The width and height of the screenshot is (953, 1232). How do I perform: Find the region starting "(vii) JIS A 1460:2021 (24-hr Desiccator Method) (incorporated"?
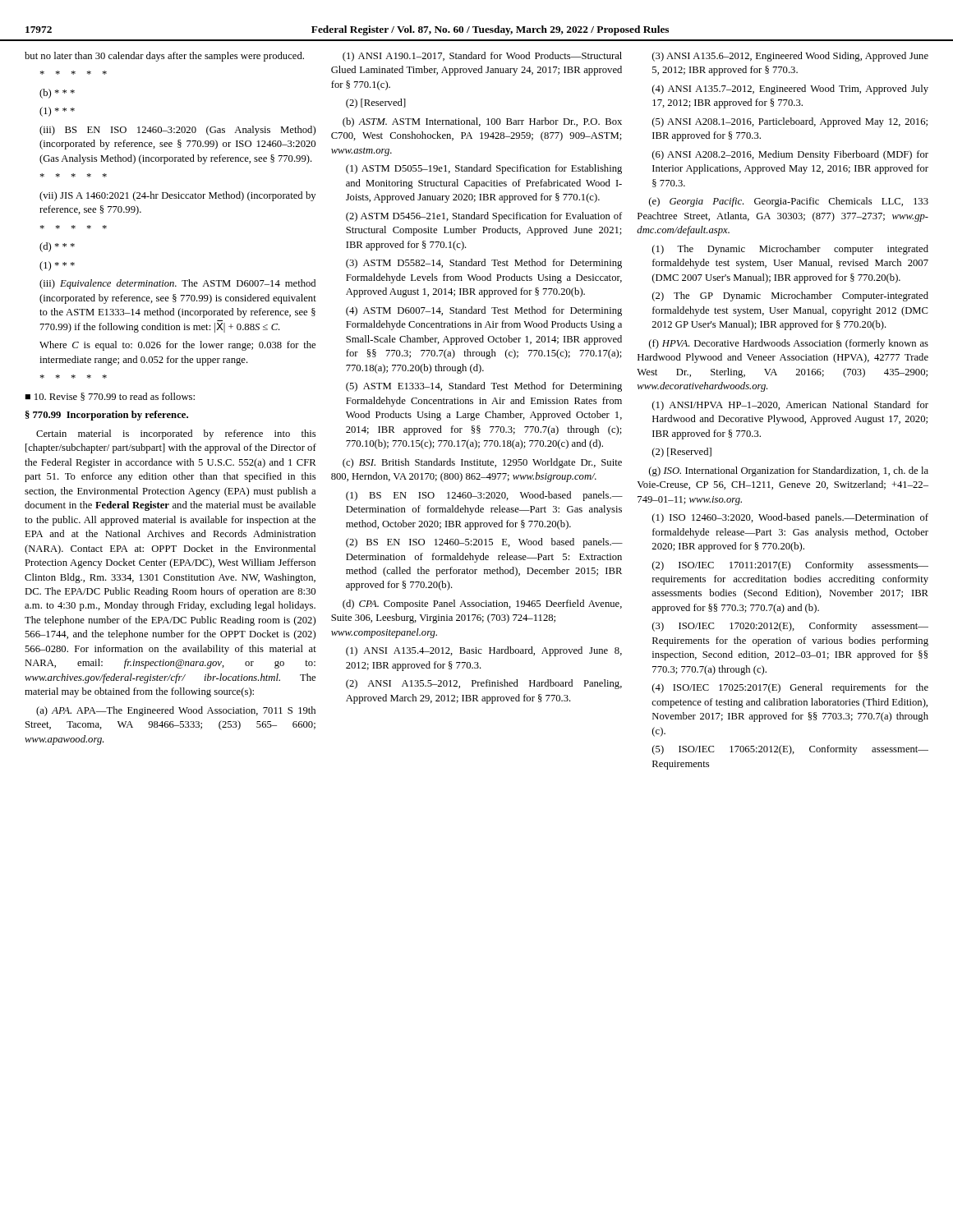[178, 203]
